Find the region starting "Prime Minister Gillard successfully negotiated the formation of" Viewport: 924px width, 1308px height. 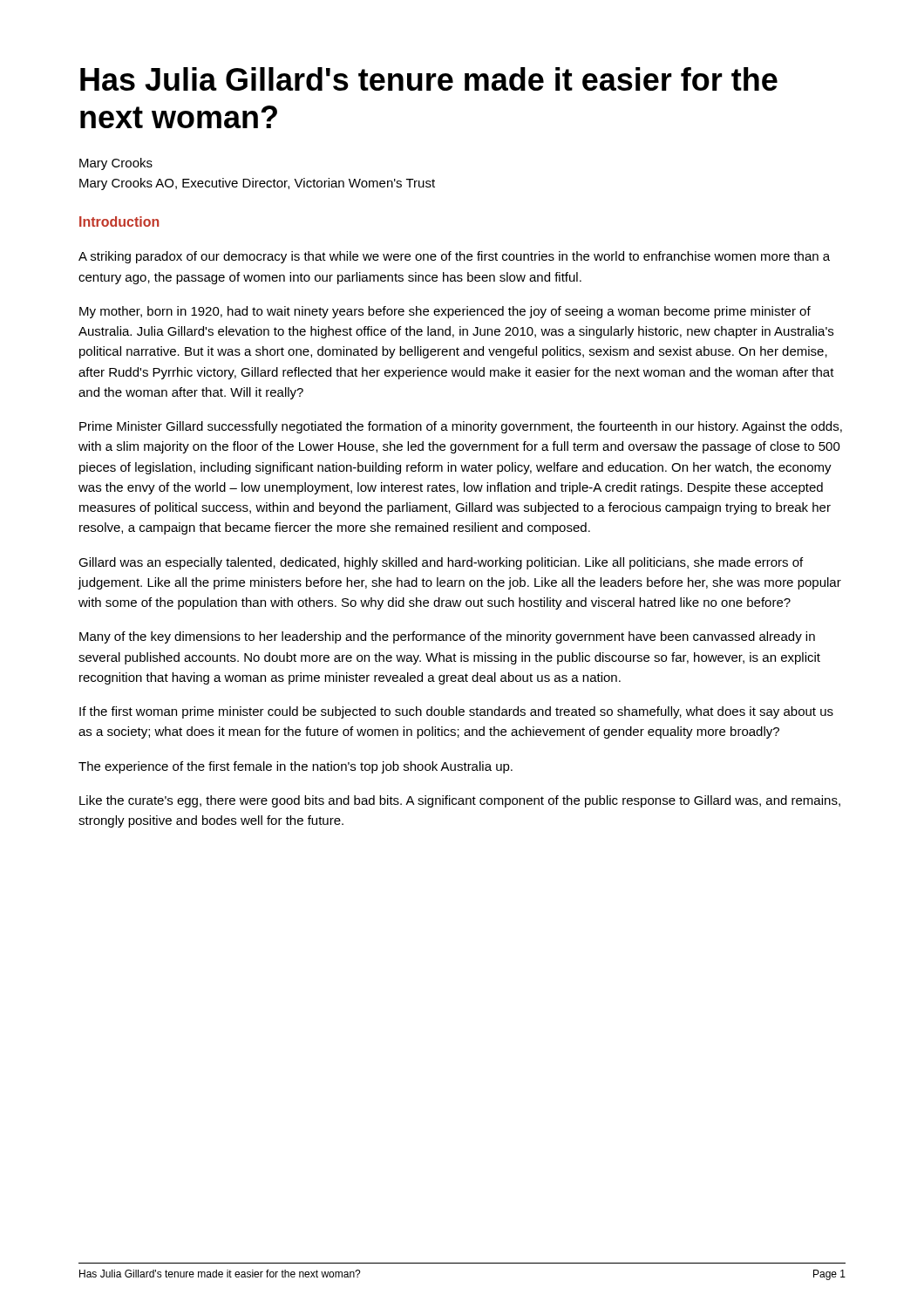tap(461, 477)
